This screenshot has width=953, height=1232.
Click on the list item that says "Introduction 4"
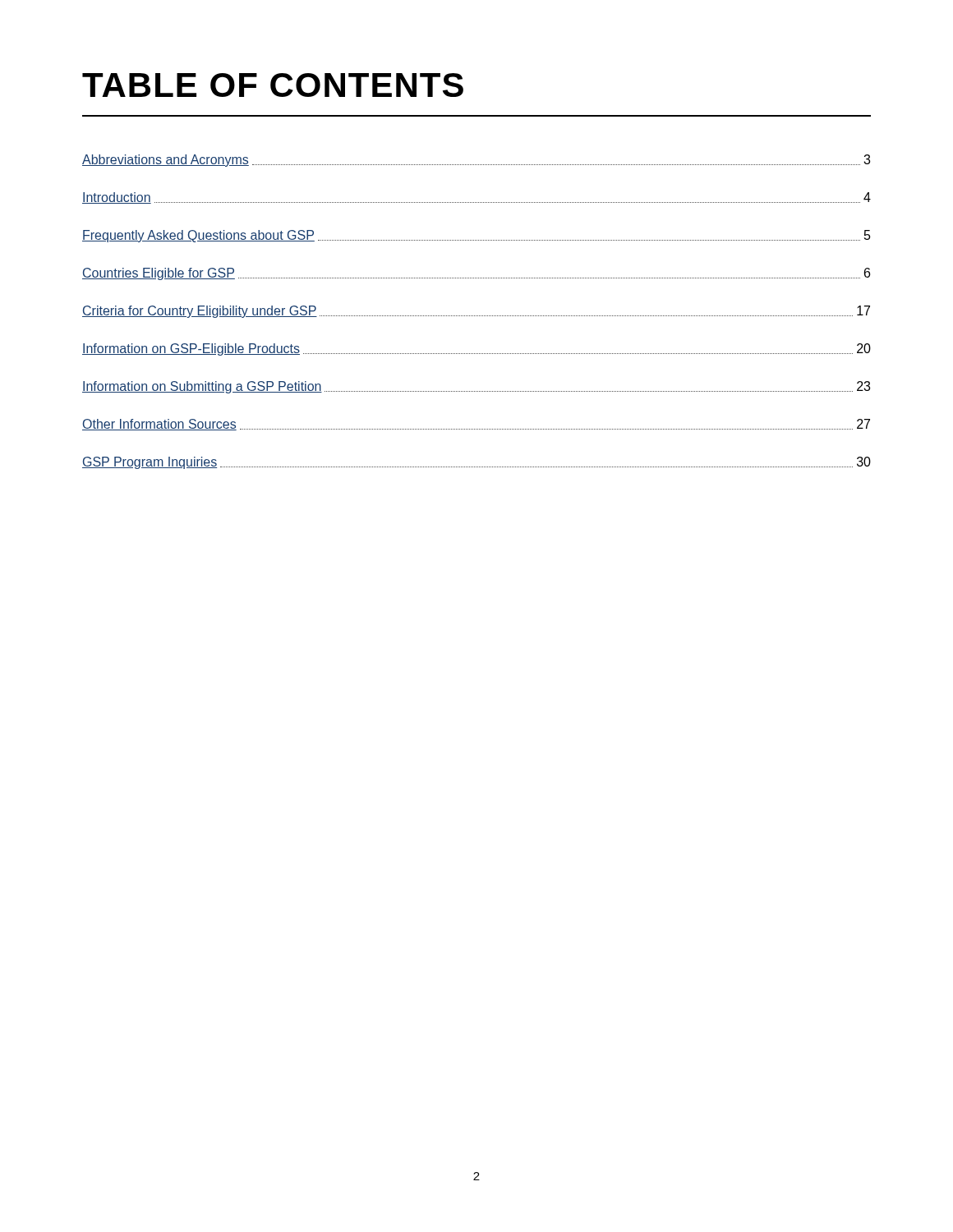476,198
